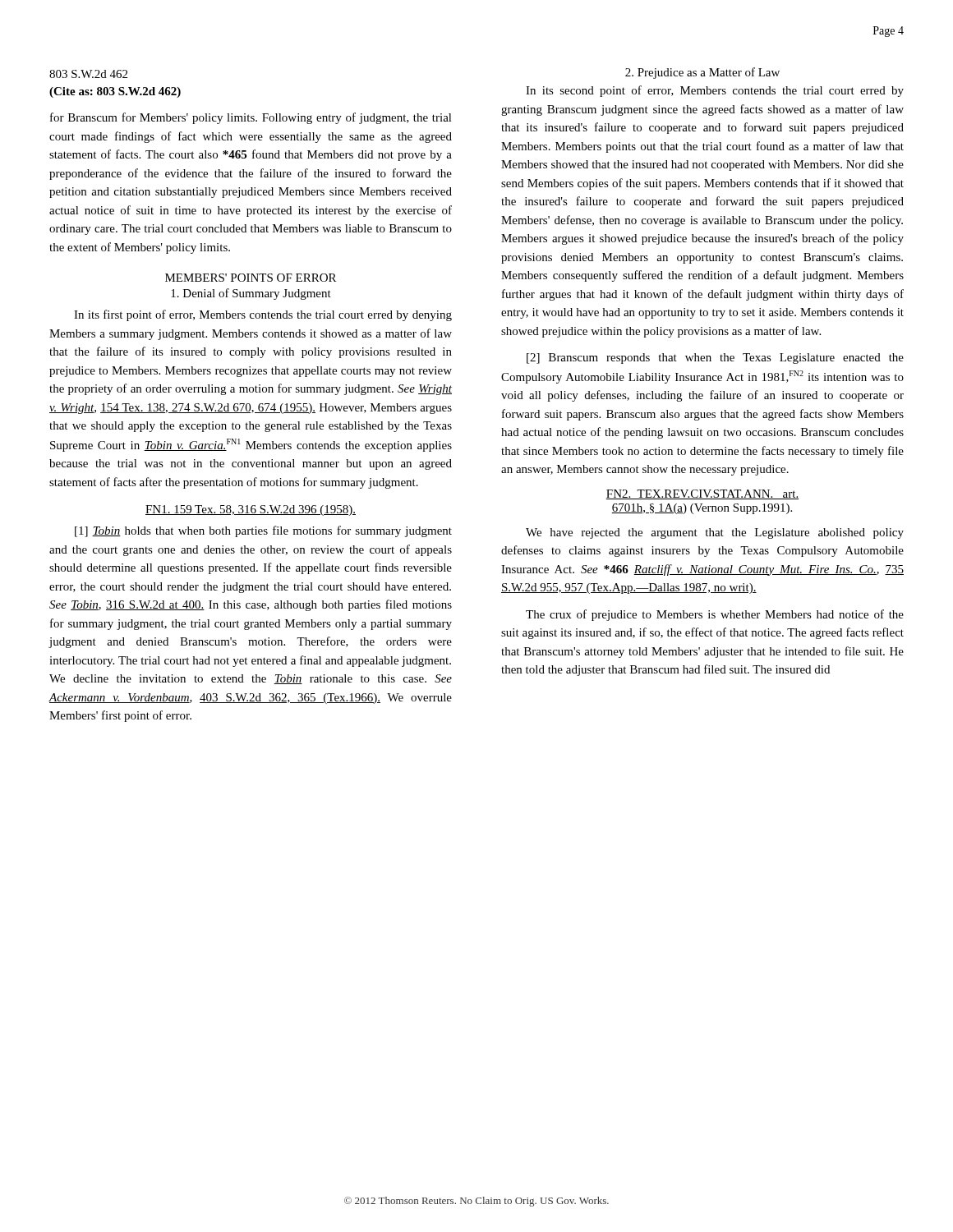Image resolution: width=953 pixels, height=1232 pixels.
Task: Locate the section header with the text "MEMBERS' POINTS OF"
Action: coord(251,278)
